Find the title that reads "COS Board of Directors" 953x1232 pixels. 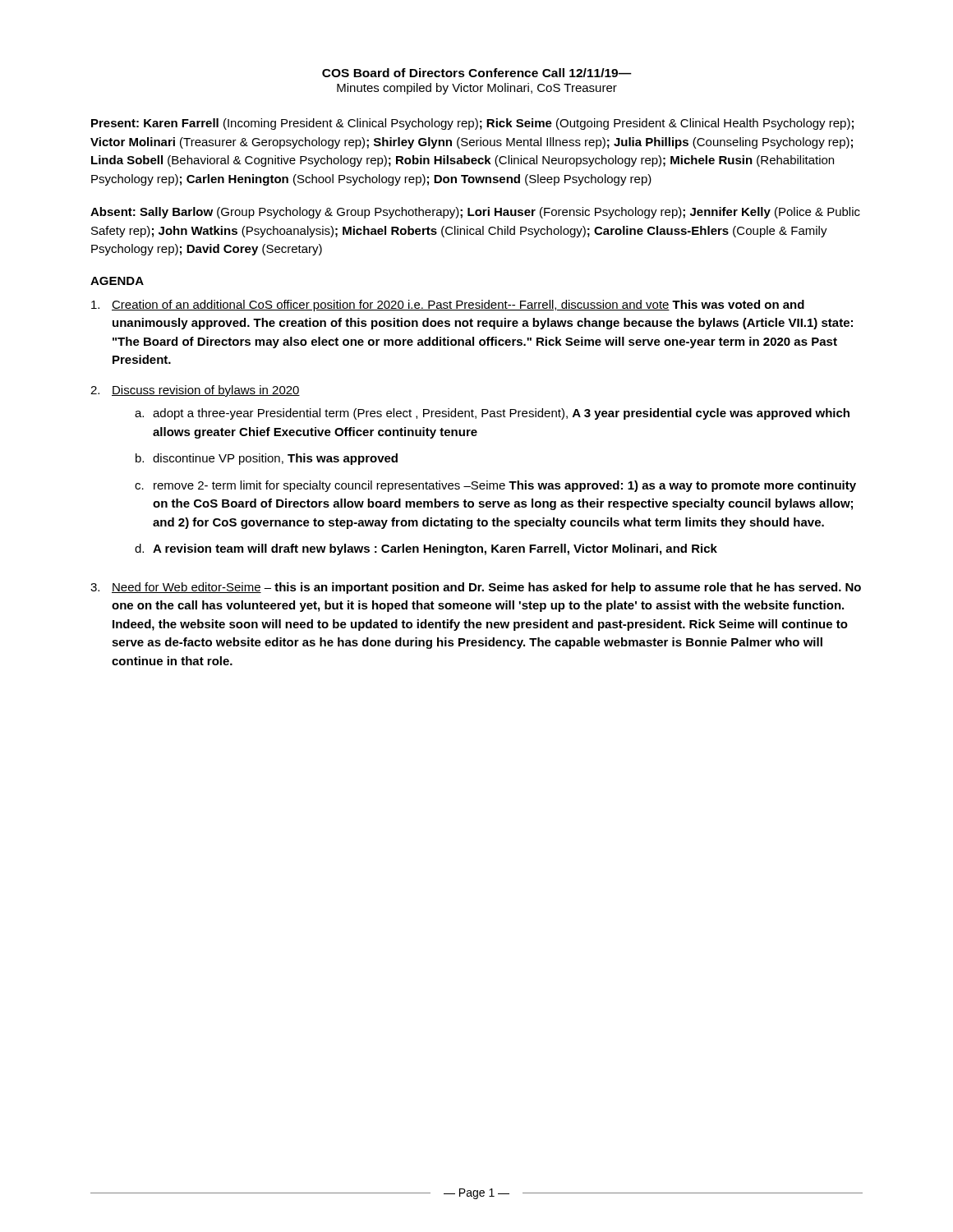(476, 80)
